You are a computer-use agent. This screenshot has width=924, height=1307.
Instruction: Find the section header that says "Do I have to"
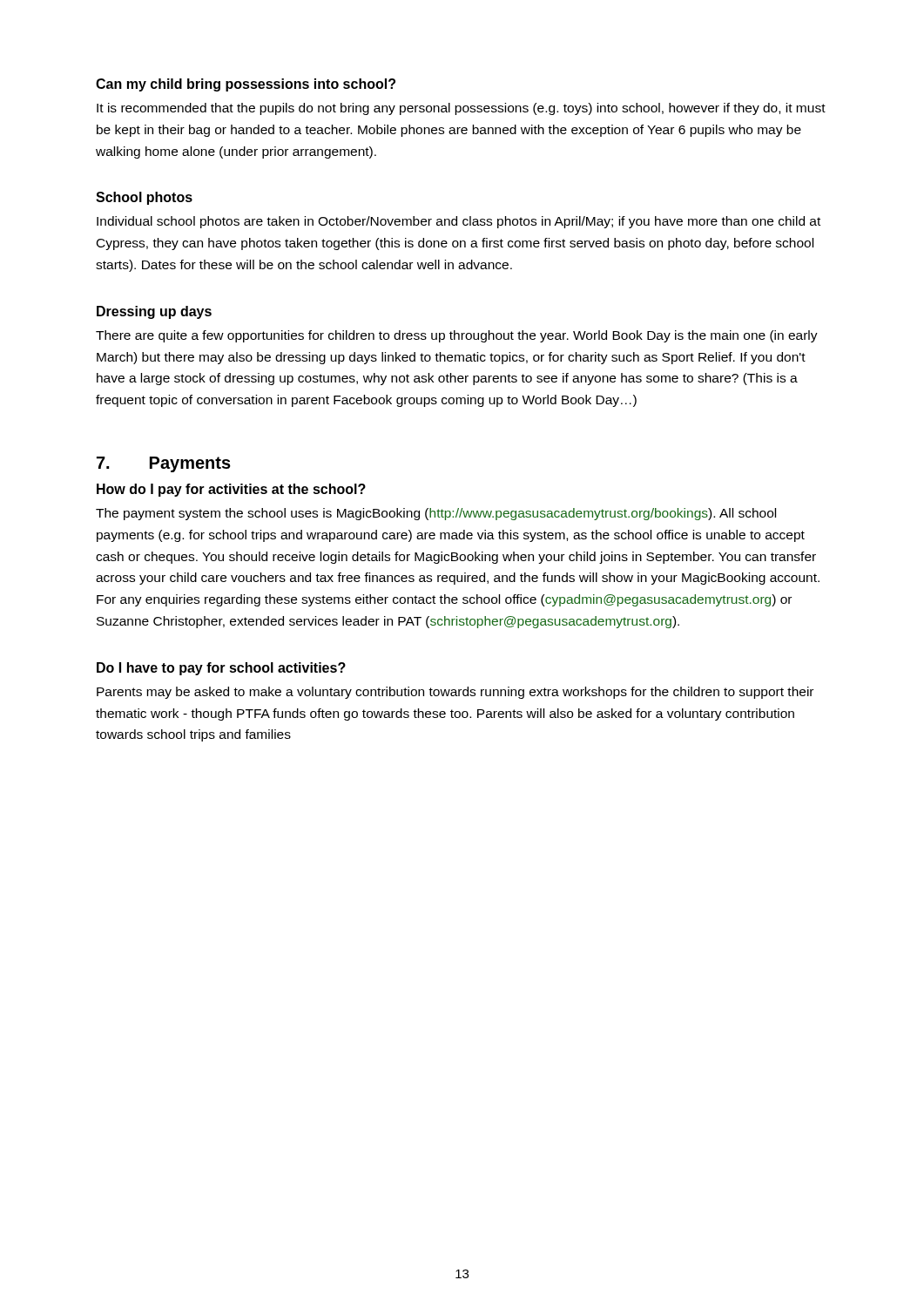[x=221, y=668]
